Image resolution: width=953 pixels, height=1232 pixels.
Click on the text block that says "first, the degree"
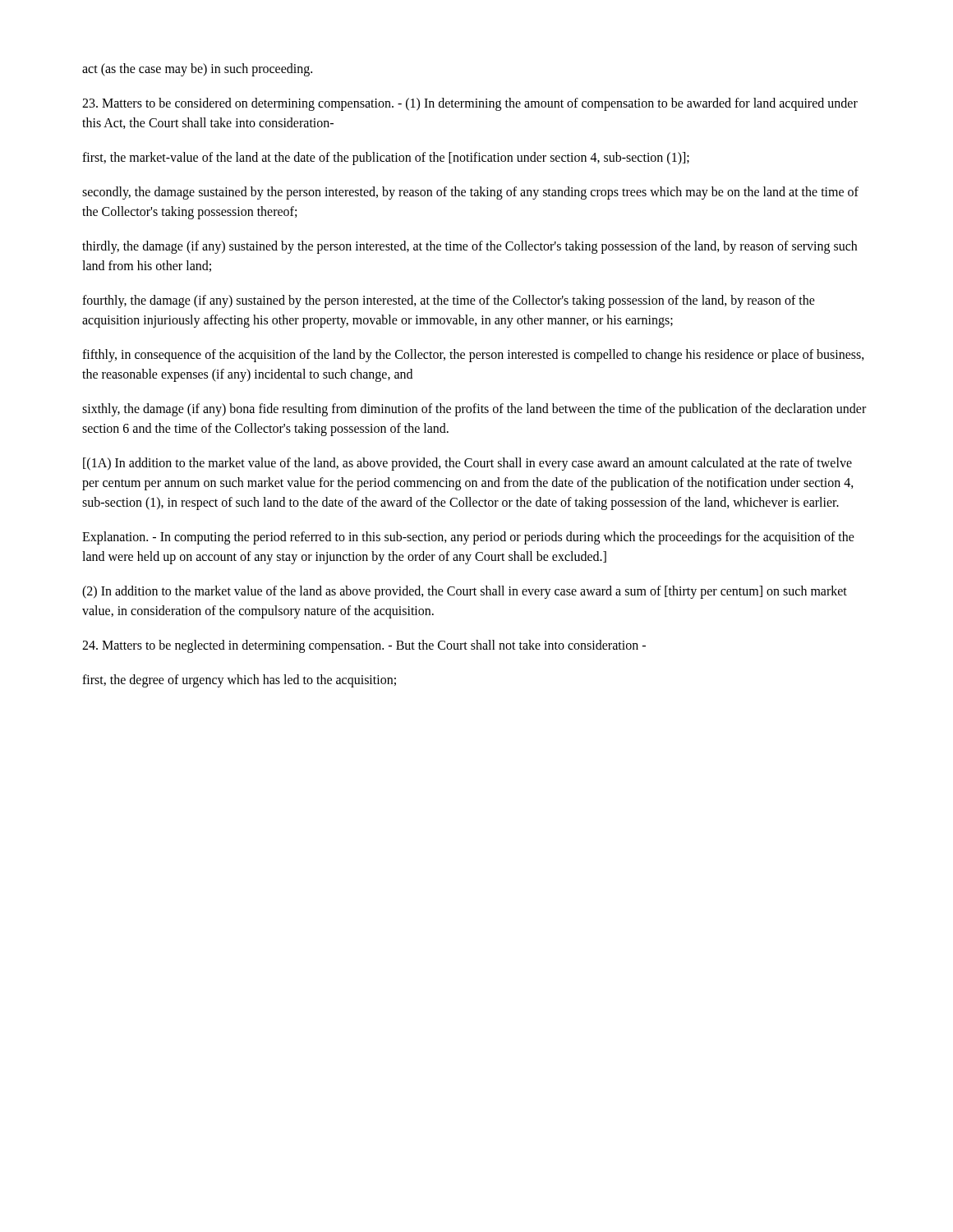[x=240, y=680]
